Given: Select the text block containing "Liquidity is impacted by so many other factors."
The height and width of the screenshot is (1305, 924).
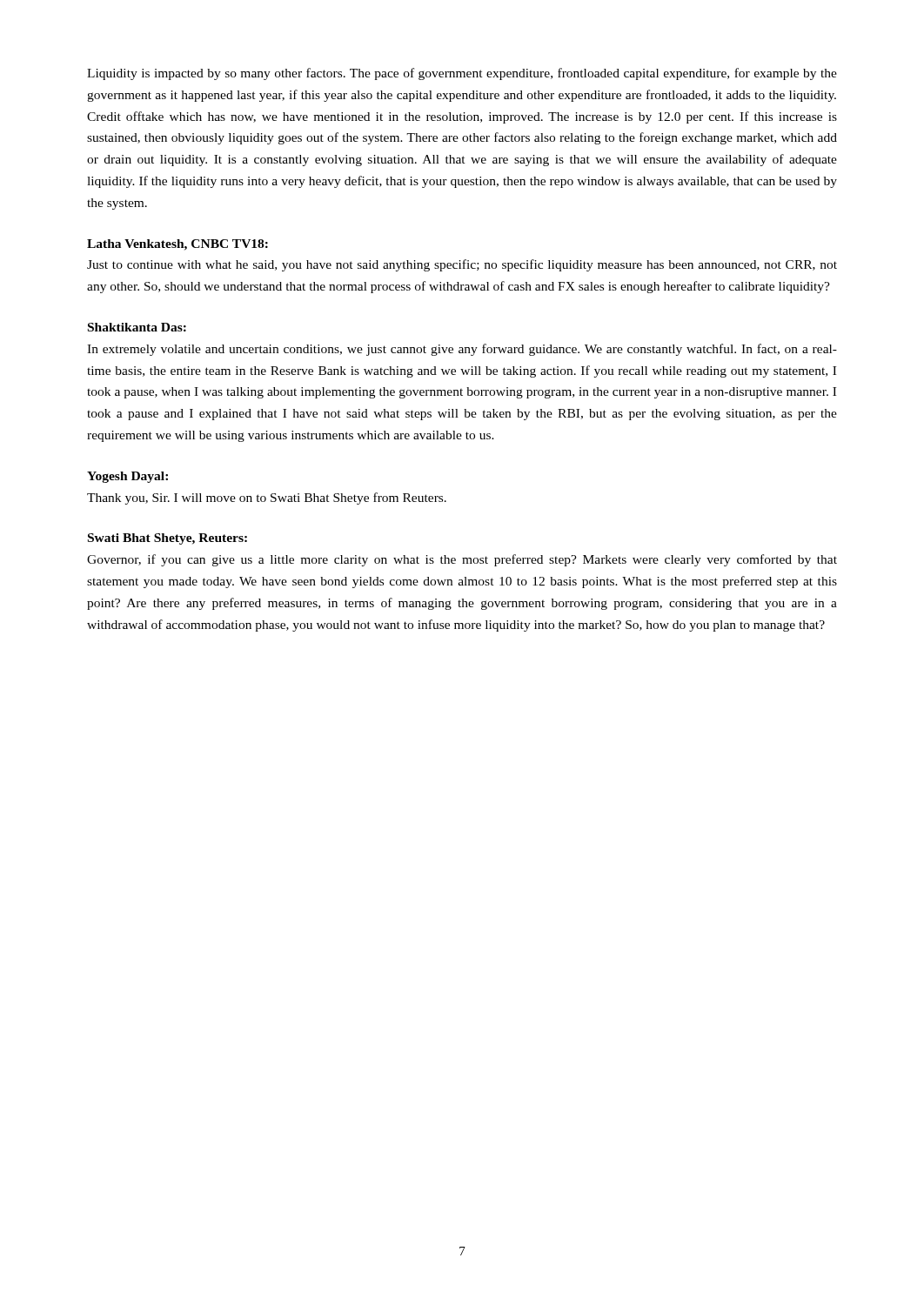Looking at the screenshot, I should [462, 137].
